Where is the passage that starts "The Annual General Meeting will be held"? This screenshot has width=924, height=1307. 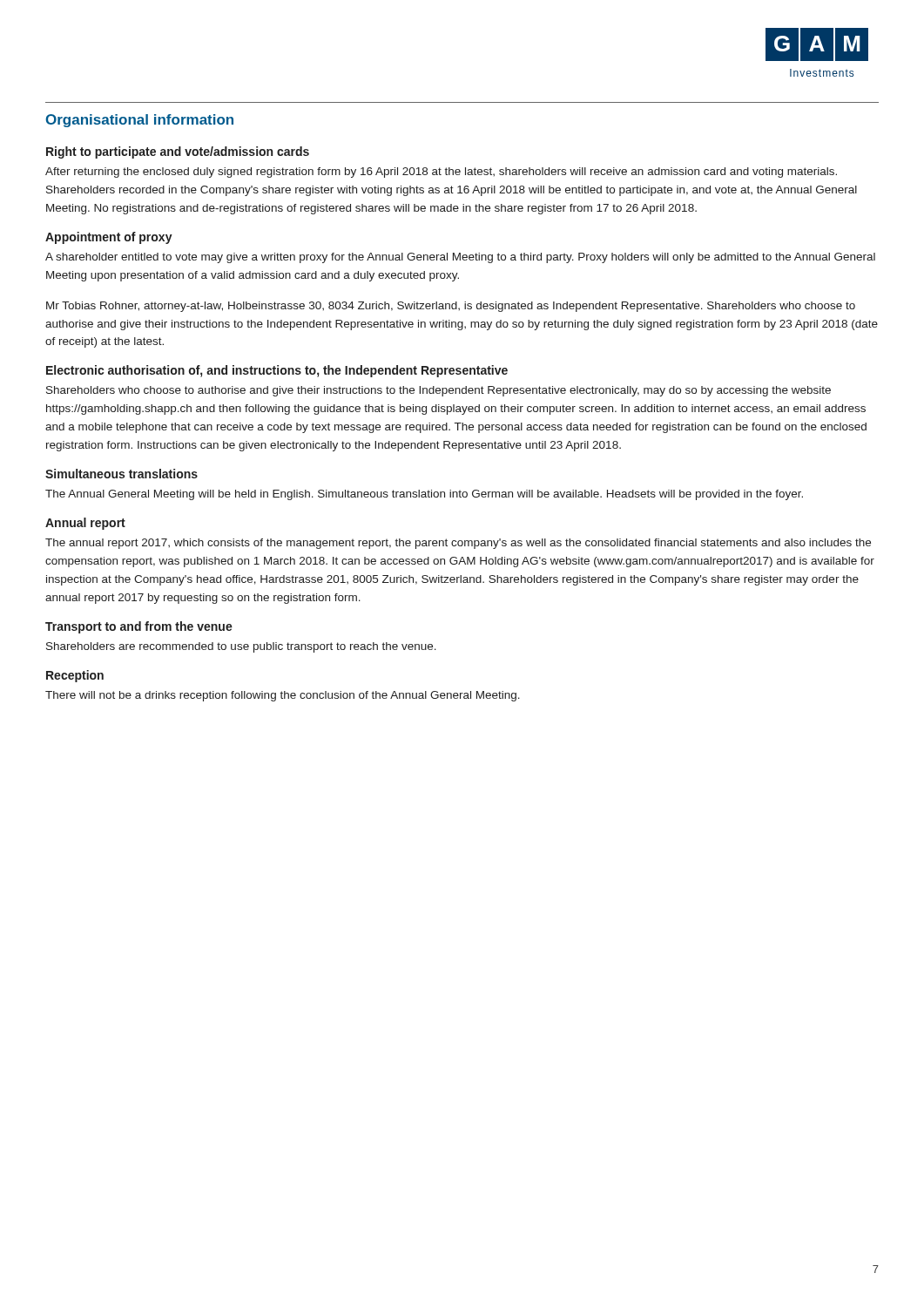pos(425,494)
